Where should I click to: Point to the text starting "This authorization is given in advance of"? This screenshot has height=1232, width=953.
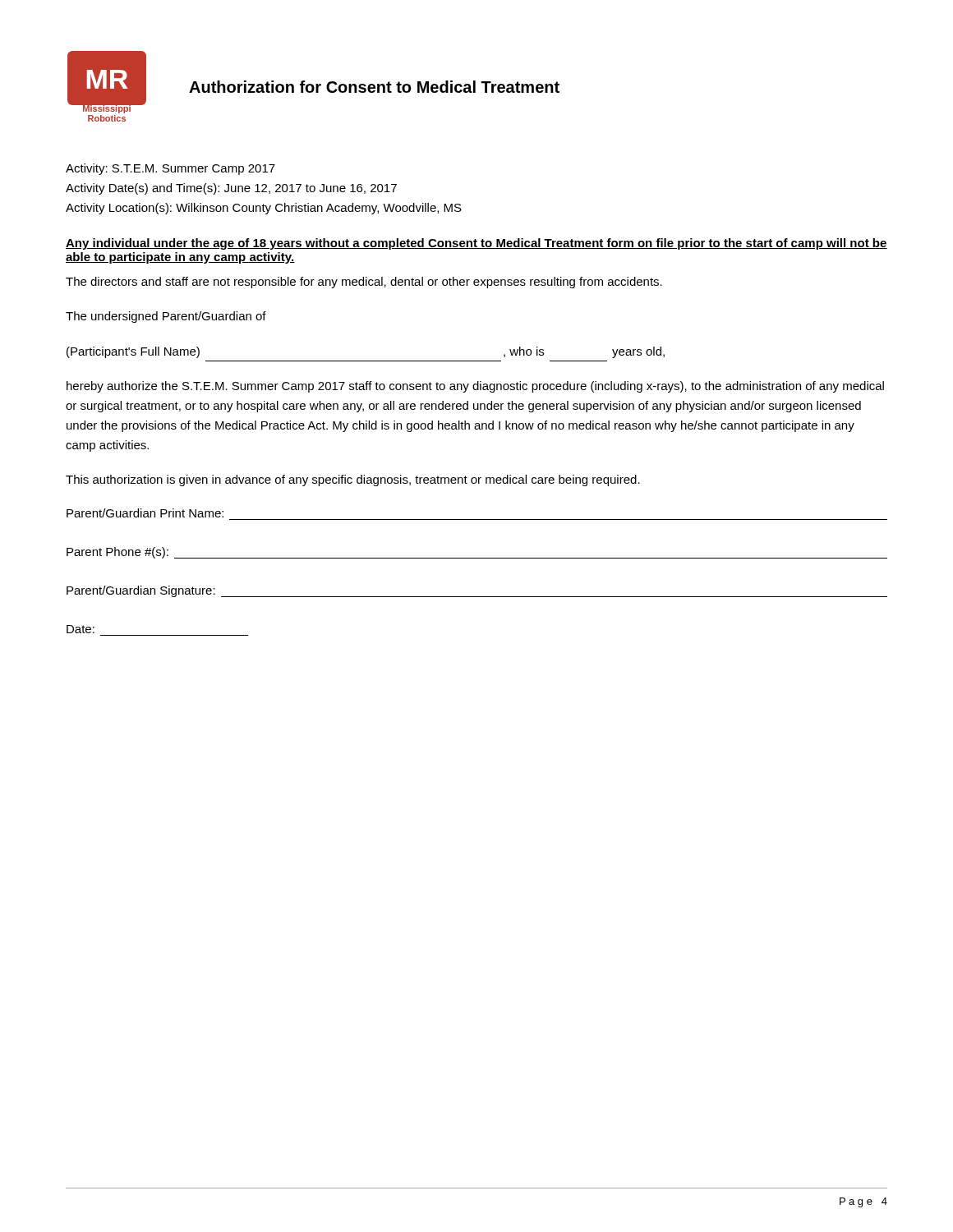pos(353,479)
